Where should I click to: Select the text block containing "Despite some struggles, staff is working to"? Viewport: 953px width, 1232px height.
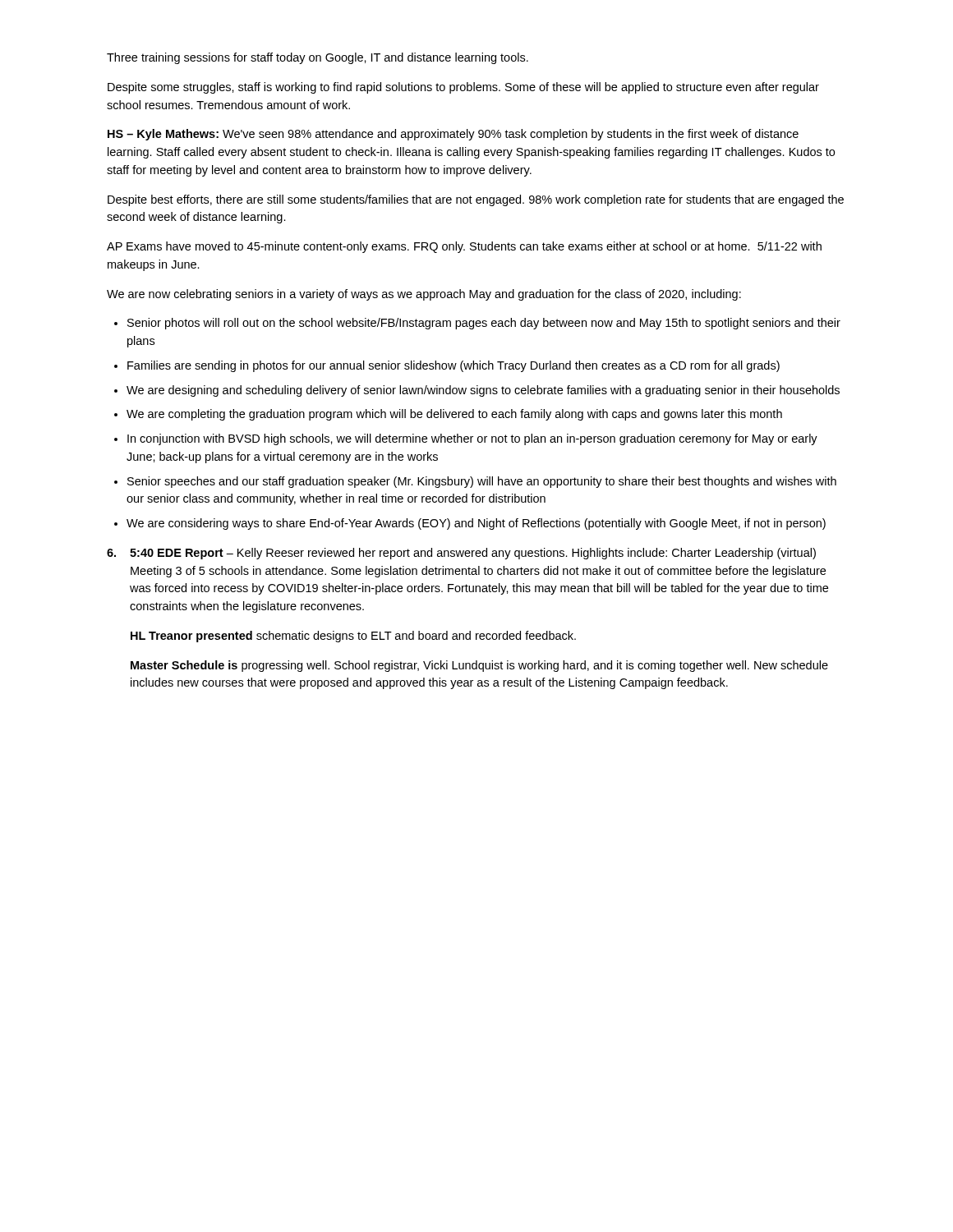(x=463, y=96)
